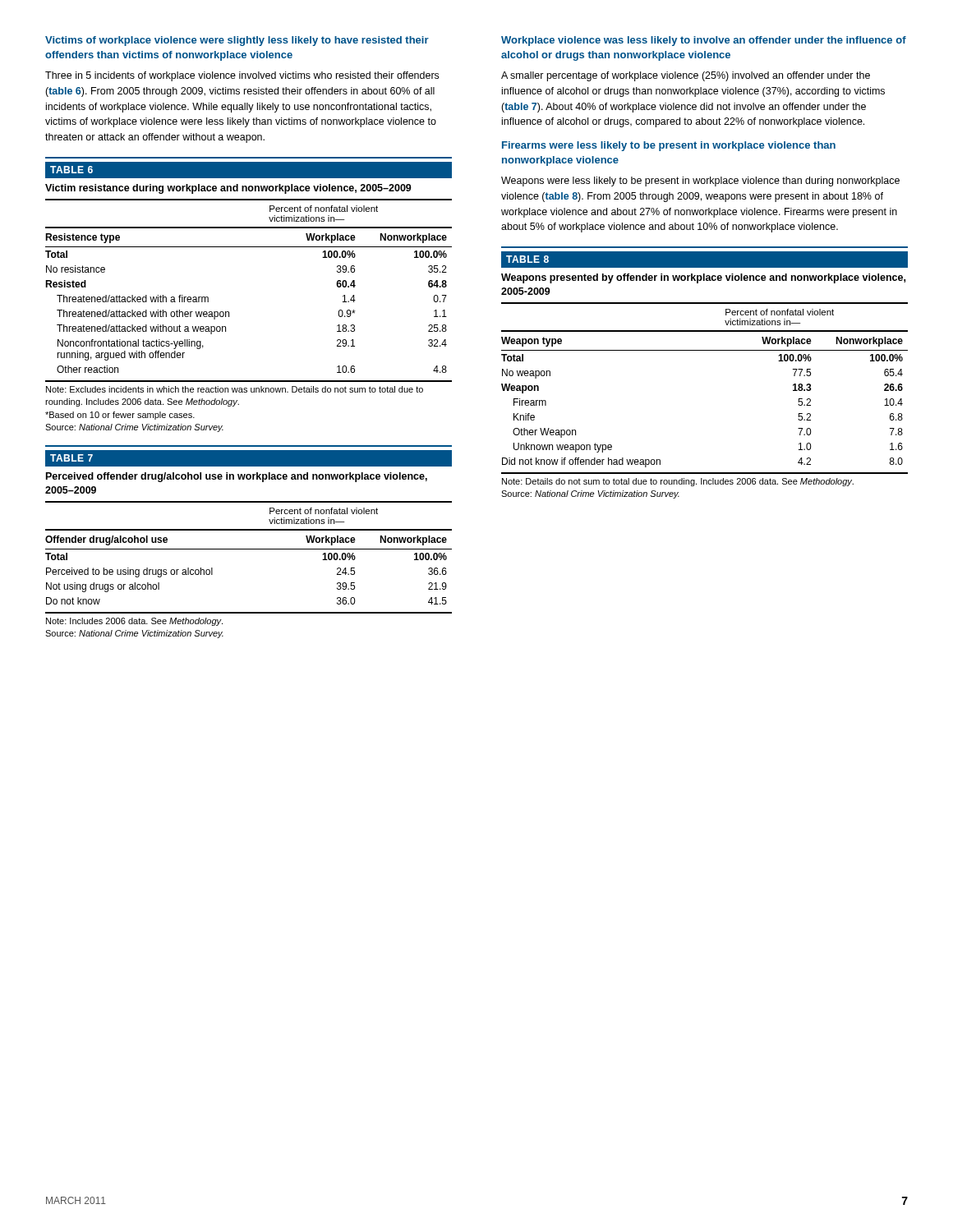The width and height of the screenshot is (953, 1232).
Task: Point to the section header beginning "Victims of workplace violence were"
Action: tap(248, 47)
